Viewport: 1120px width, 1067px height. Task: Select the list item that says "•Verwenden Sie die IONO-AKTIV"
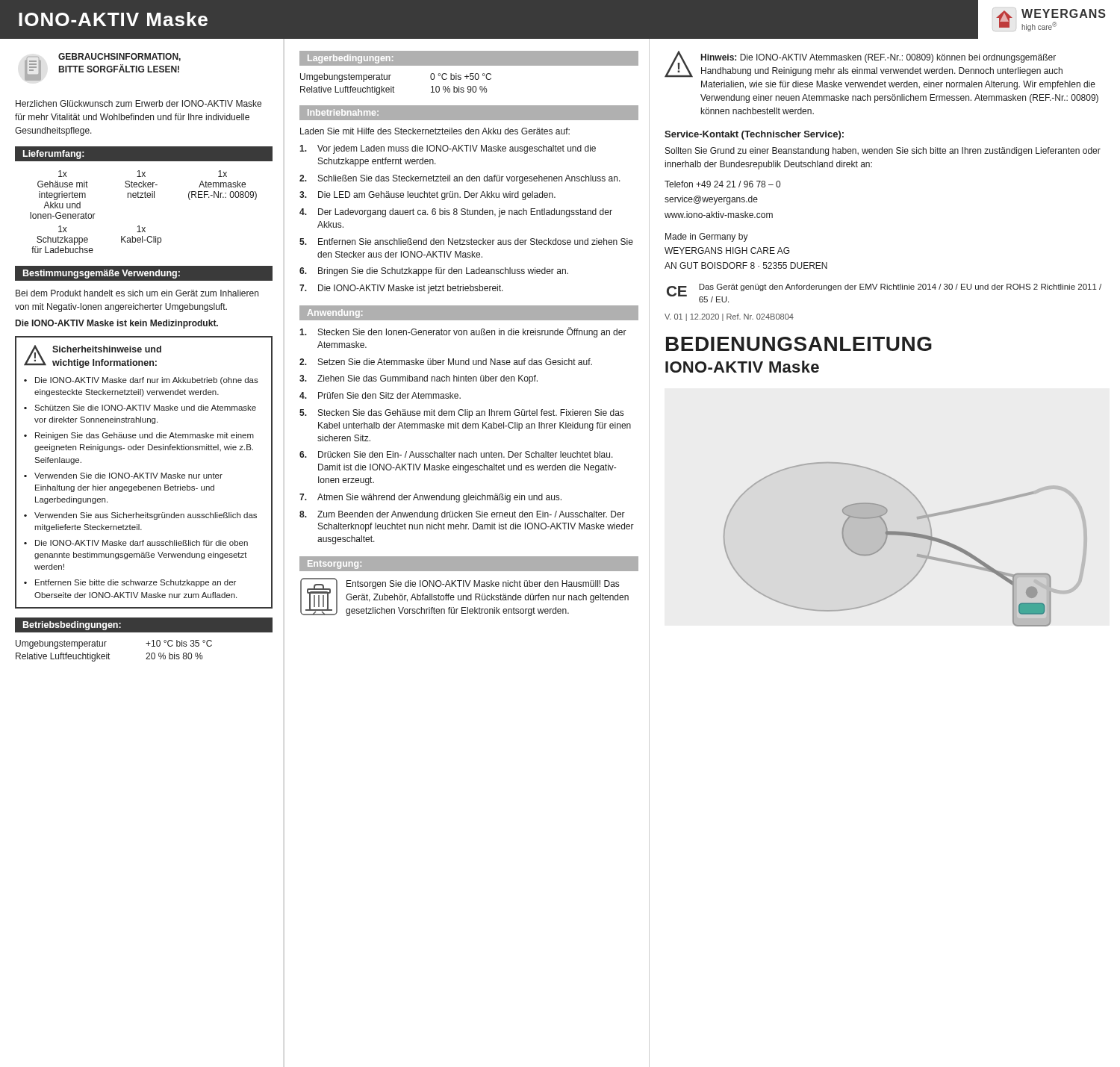pos(123,487)
